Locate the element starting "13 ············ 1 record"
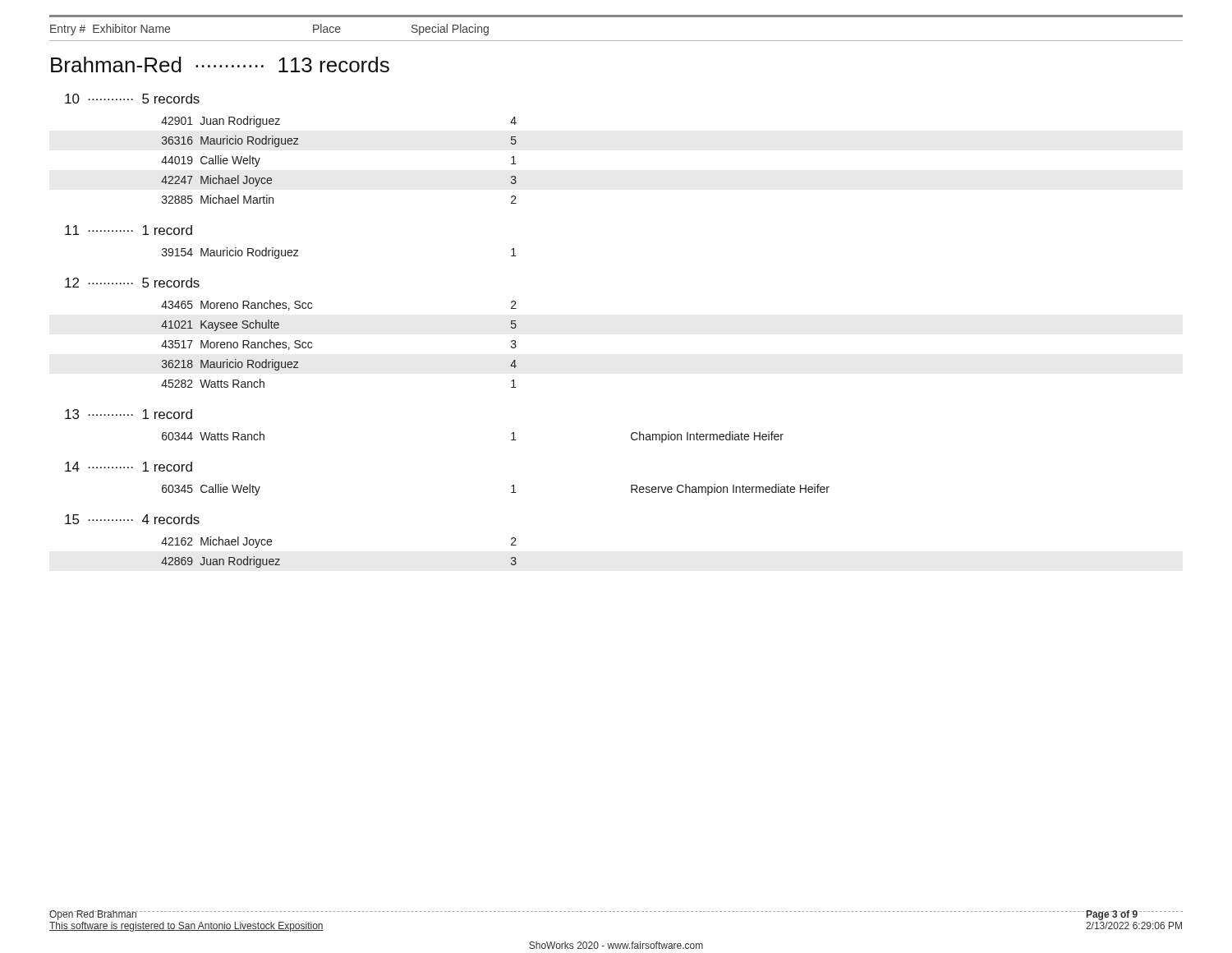Viewport: 1232px width, 953px height. click(x=128, y=414)
